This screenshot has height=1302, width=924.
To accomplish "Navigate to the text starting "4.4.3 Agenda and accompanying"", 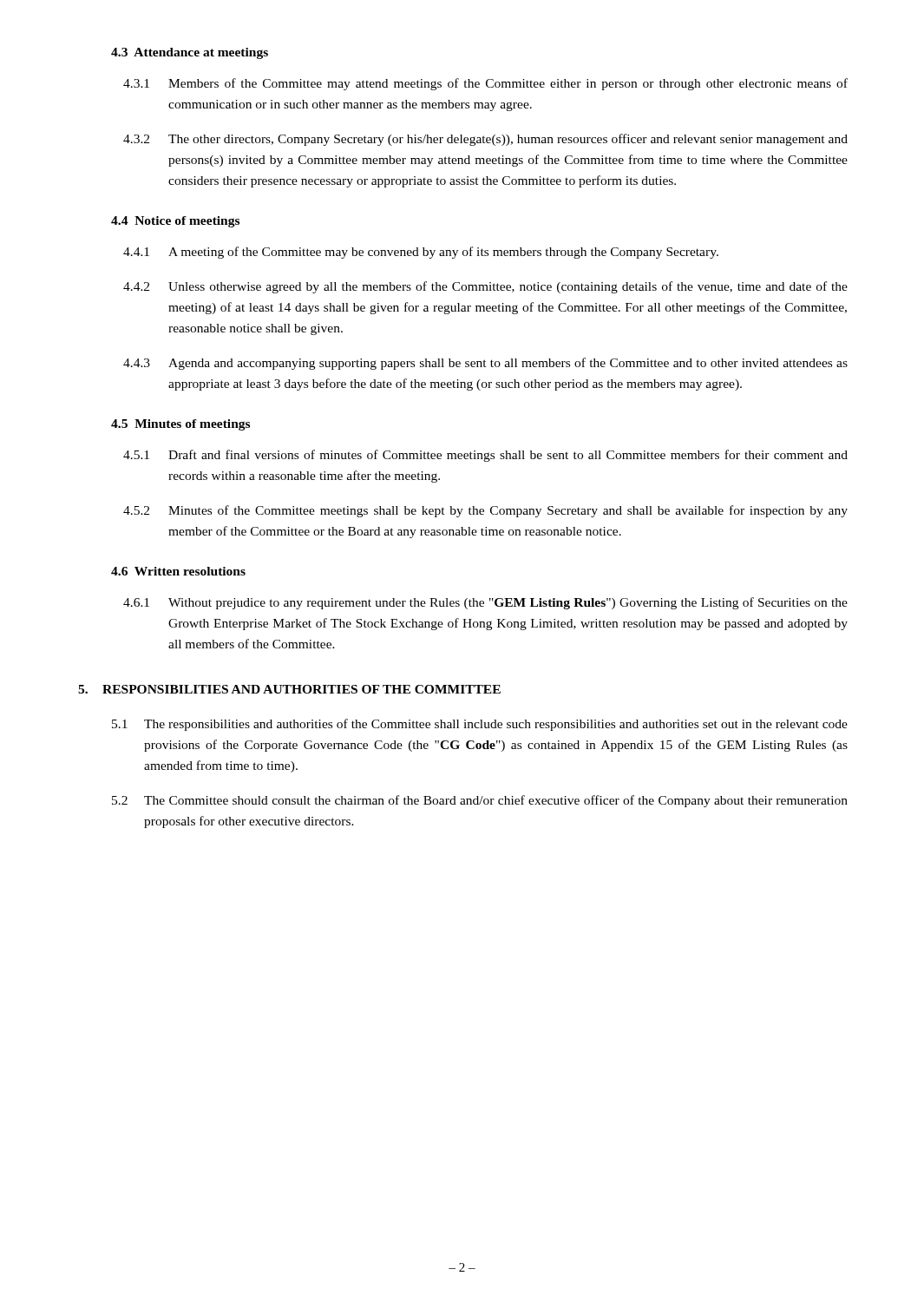I will click(485, 373).
